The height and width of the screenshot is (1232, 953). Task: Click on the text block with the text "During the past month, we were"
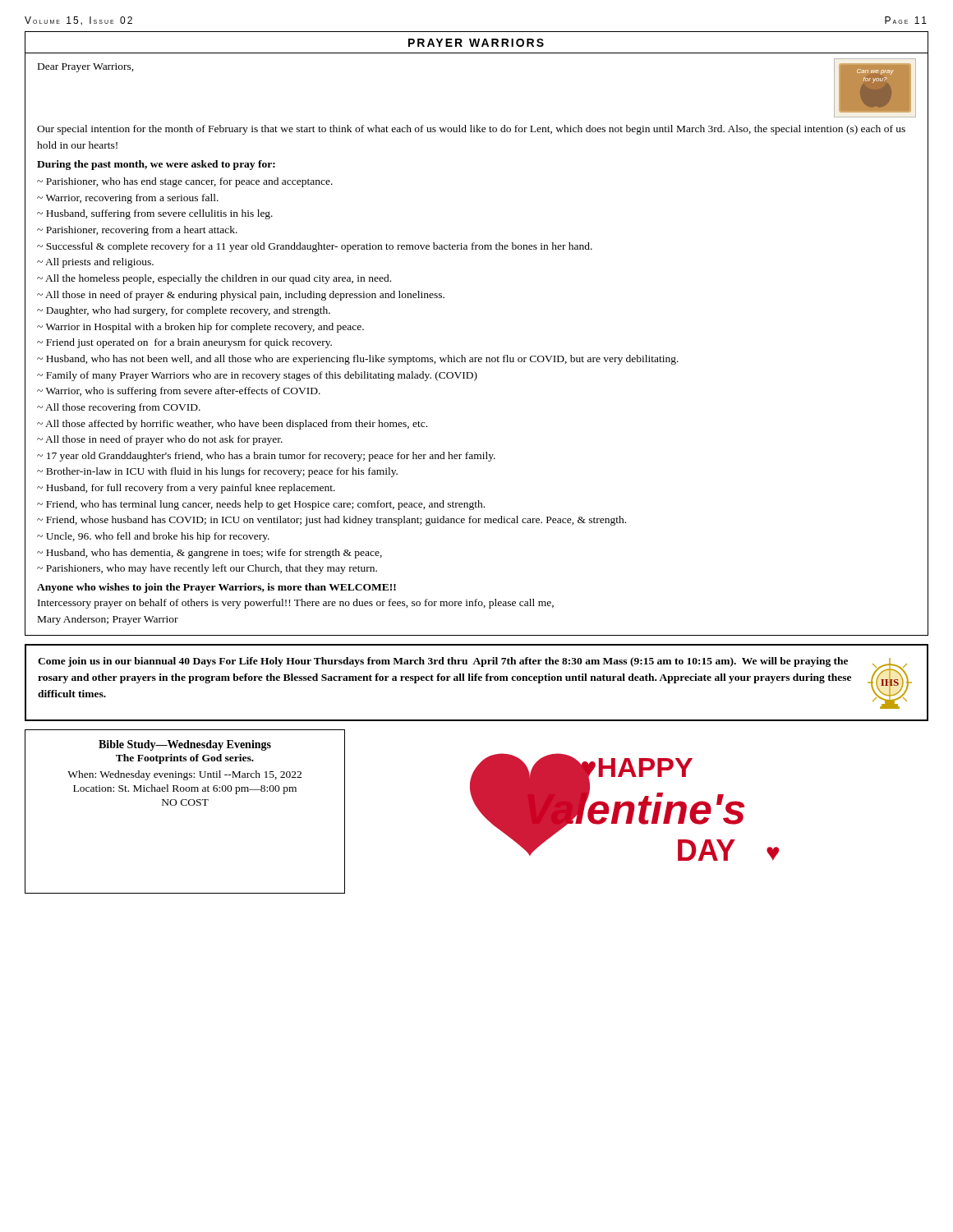(x=156, y=164)
